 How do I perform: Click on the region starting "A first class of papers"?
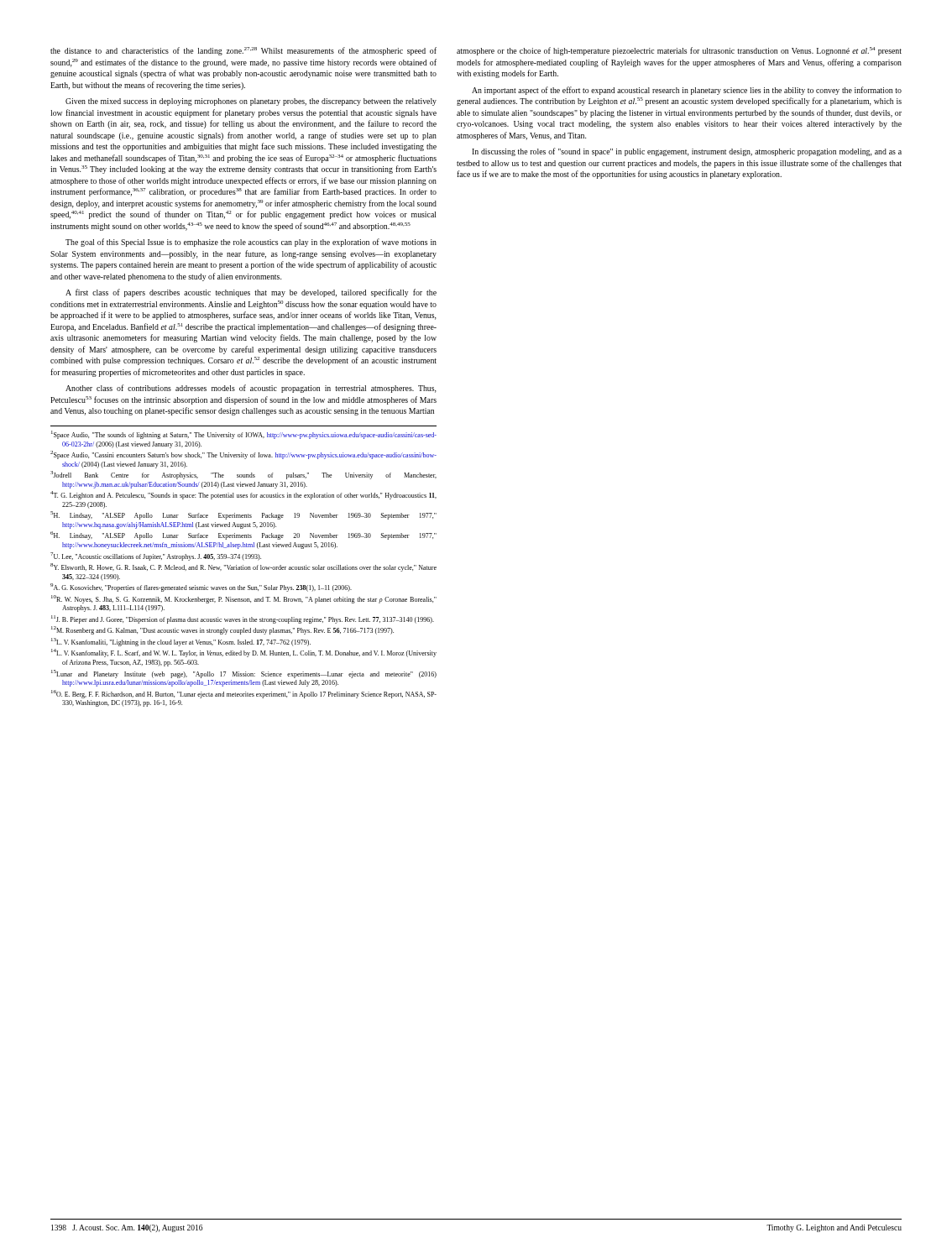[243, 333]
